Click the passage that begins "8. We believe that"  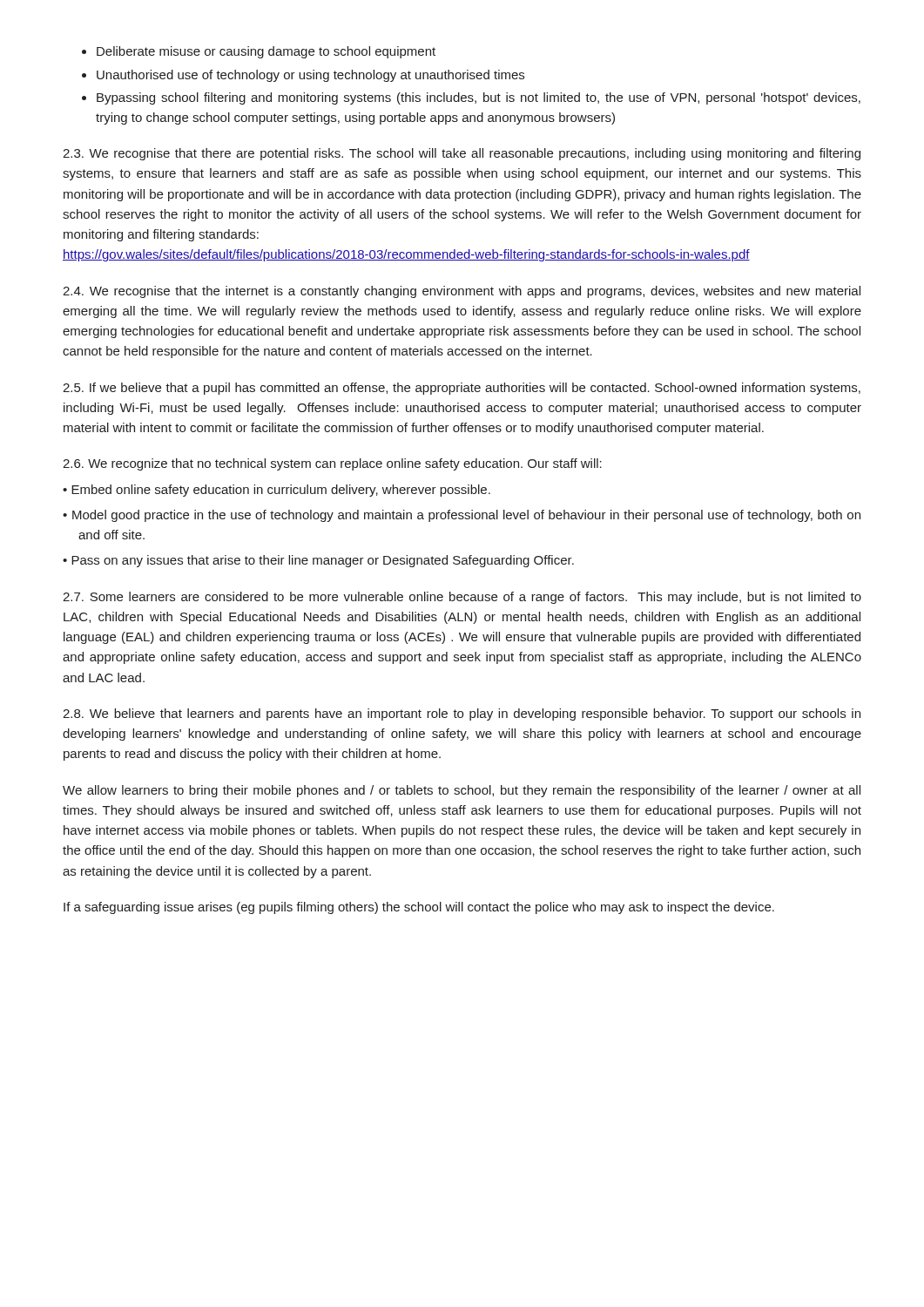[462, 733]
